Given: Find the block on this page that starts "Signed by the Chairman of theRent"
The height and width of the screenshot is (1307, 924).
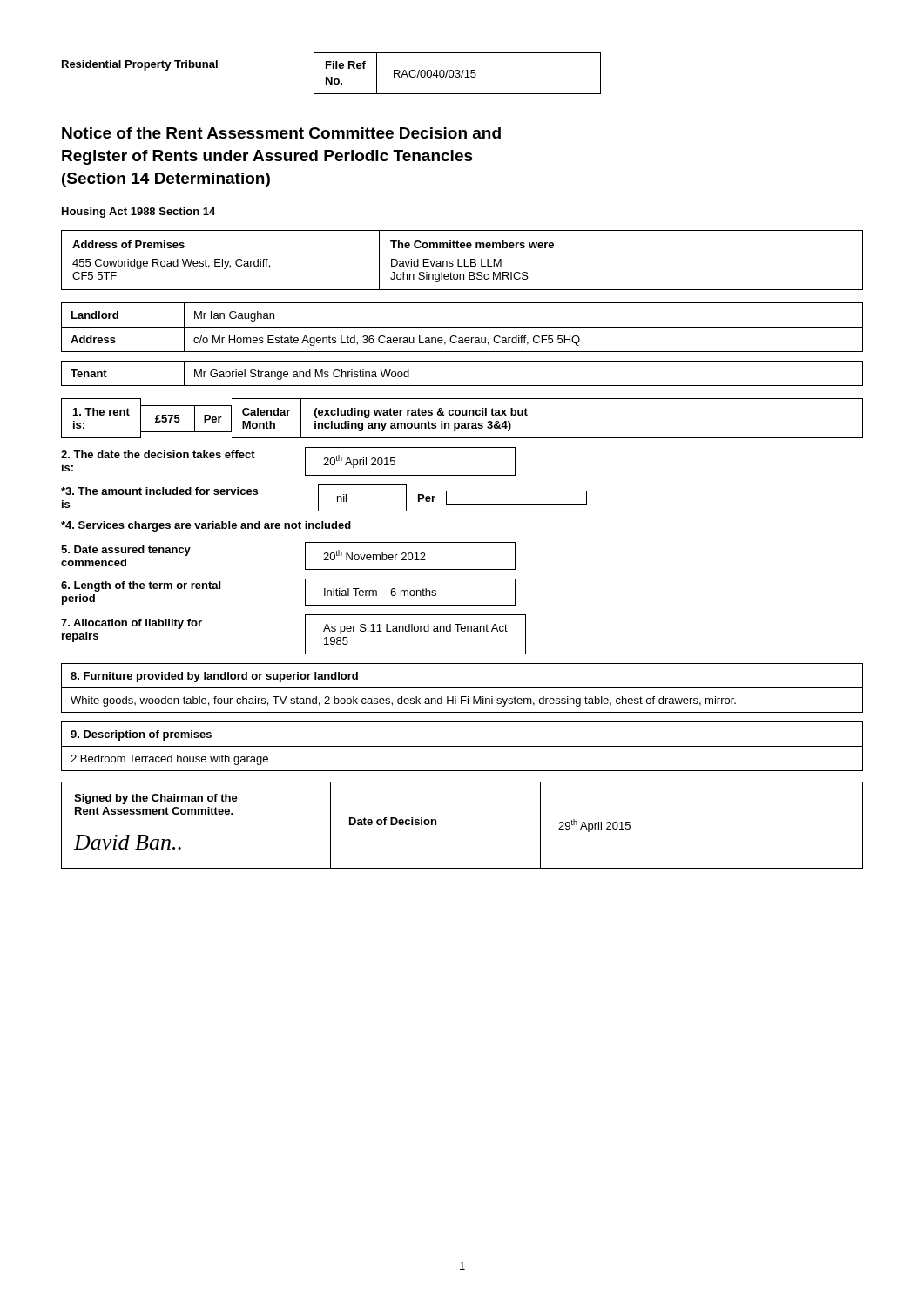Looking at the screenshot, I should [397, 825].
